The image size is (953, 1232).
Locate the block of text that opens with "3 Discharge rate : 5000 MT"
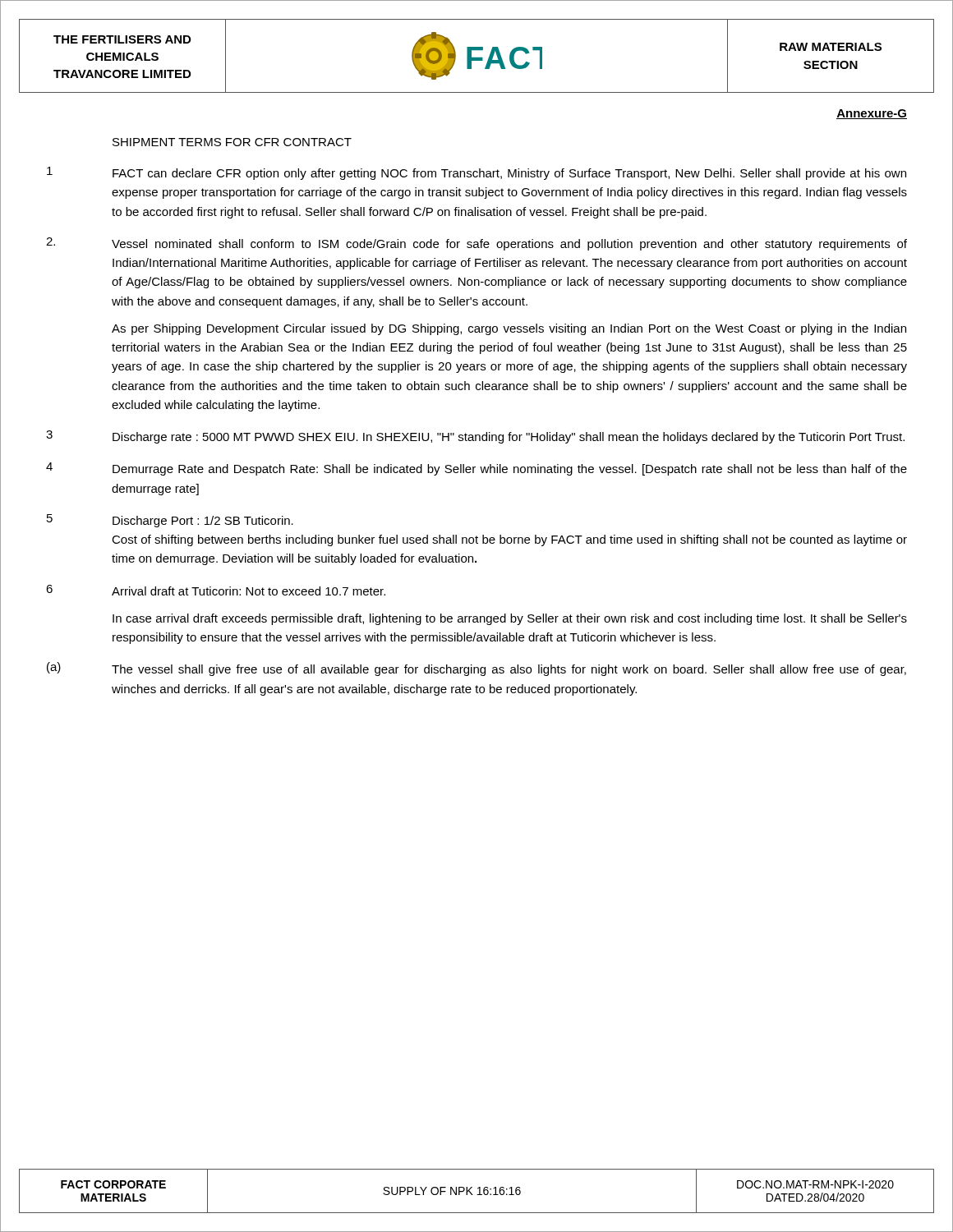pyautogui.click(x=476, y=437)
